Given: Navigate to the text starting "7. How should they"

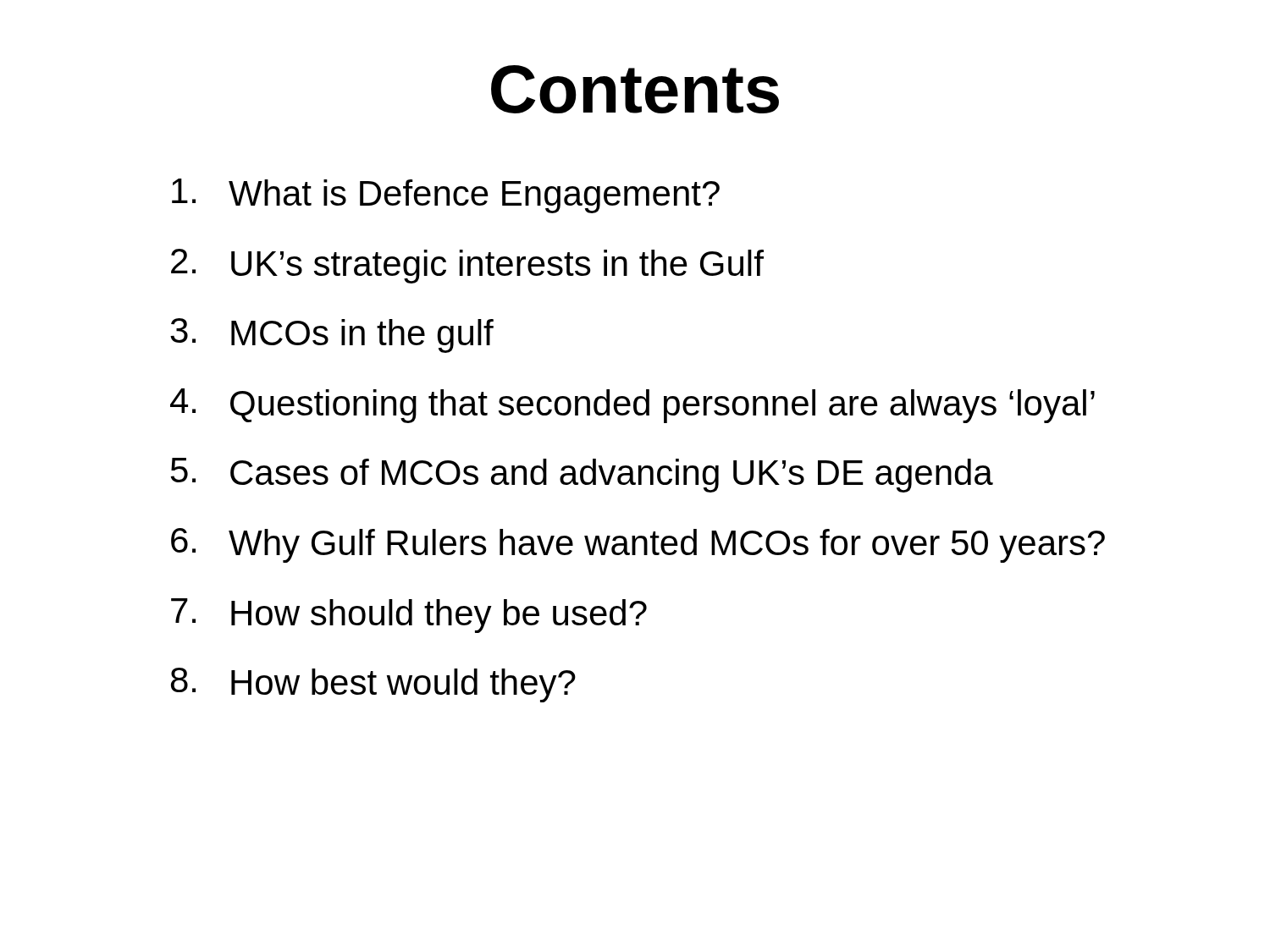Looking at the screenshot, I should point(408,613).
